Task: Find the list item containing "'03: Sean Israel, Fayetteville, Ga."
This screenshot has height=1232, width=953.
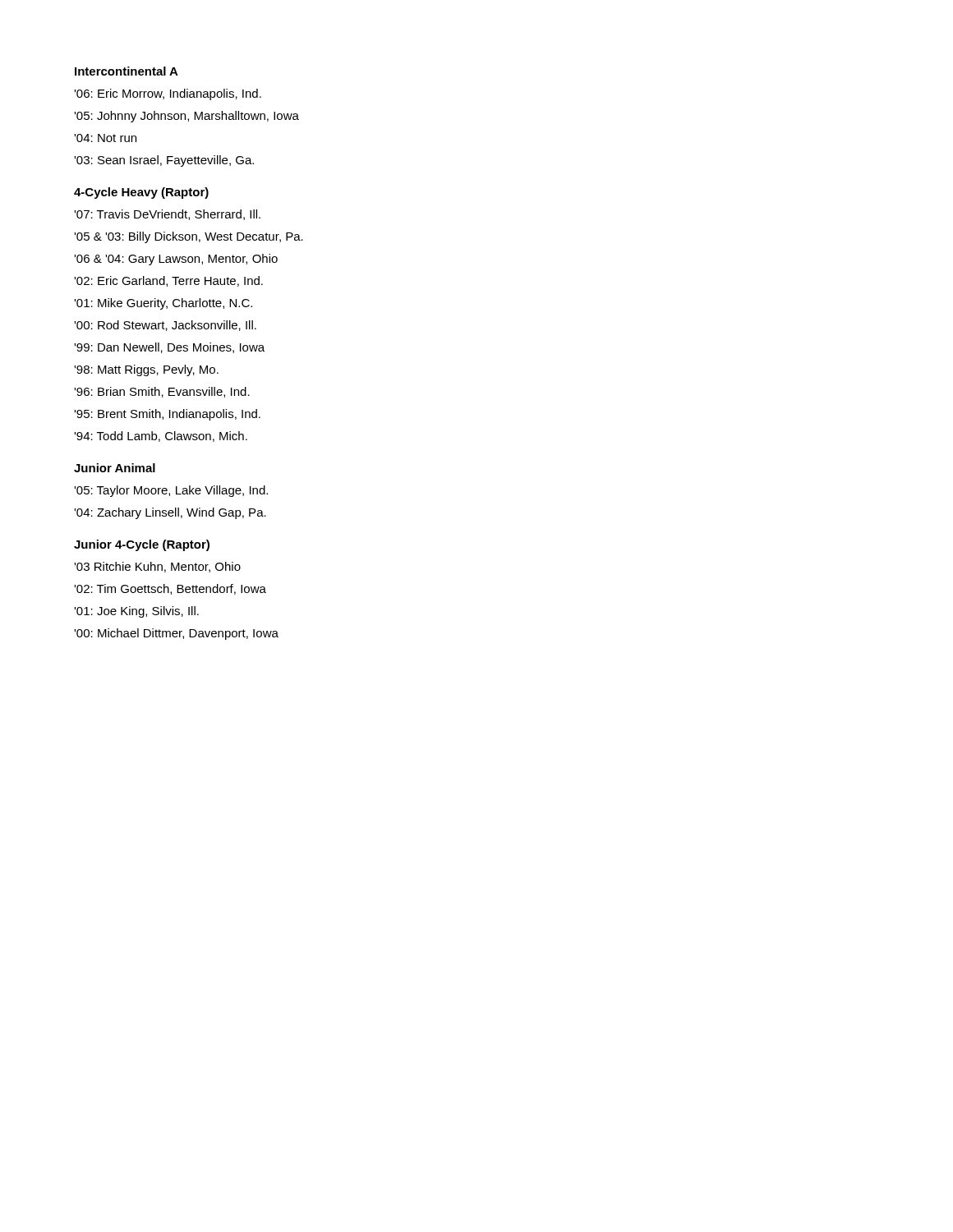Action: click(x=165, y=160)
